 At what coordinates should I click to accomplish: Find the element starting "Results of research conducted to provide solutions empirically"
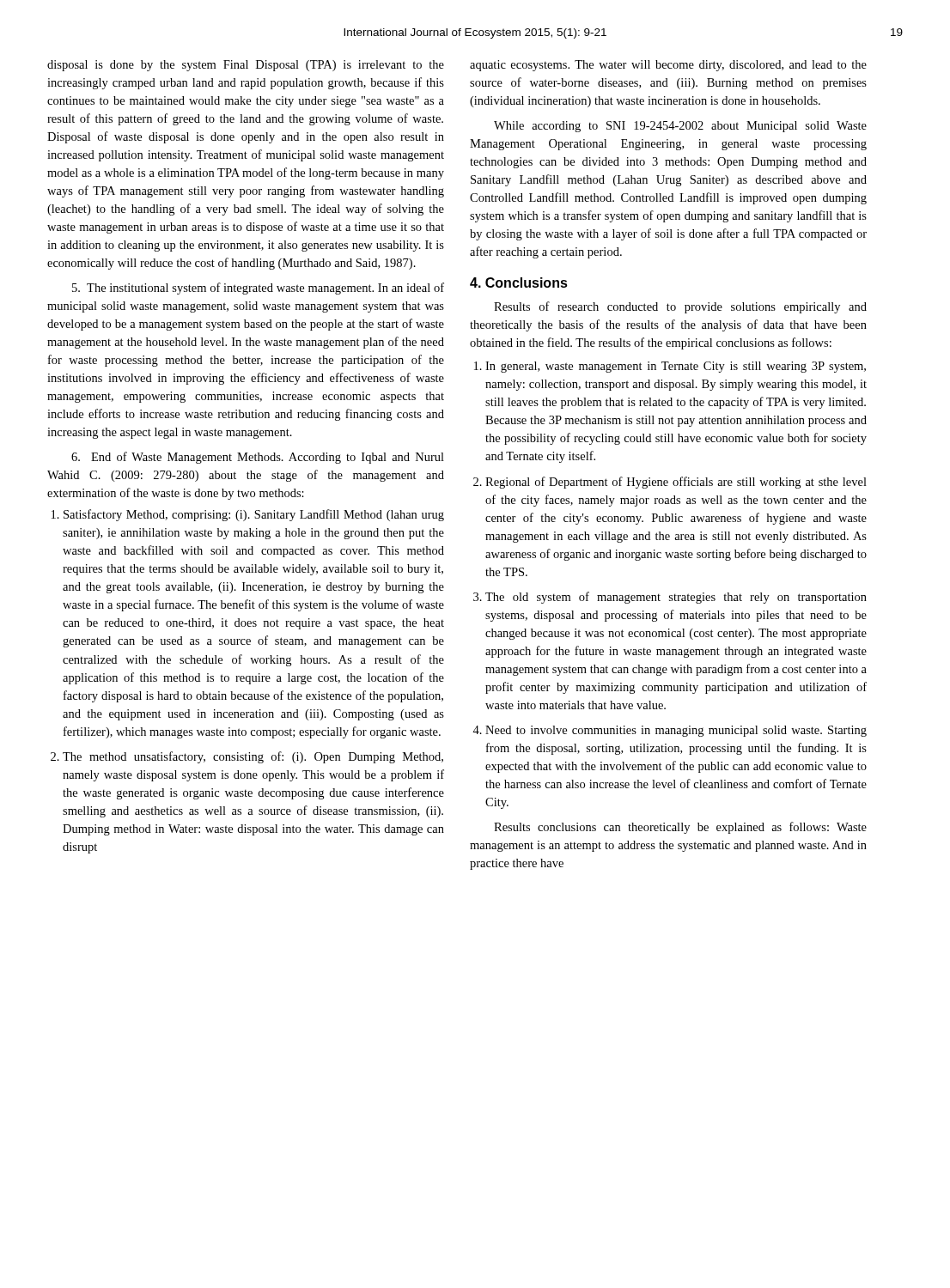click(668, 325)
